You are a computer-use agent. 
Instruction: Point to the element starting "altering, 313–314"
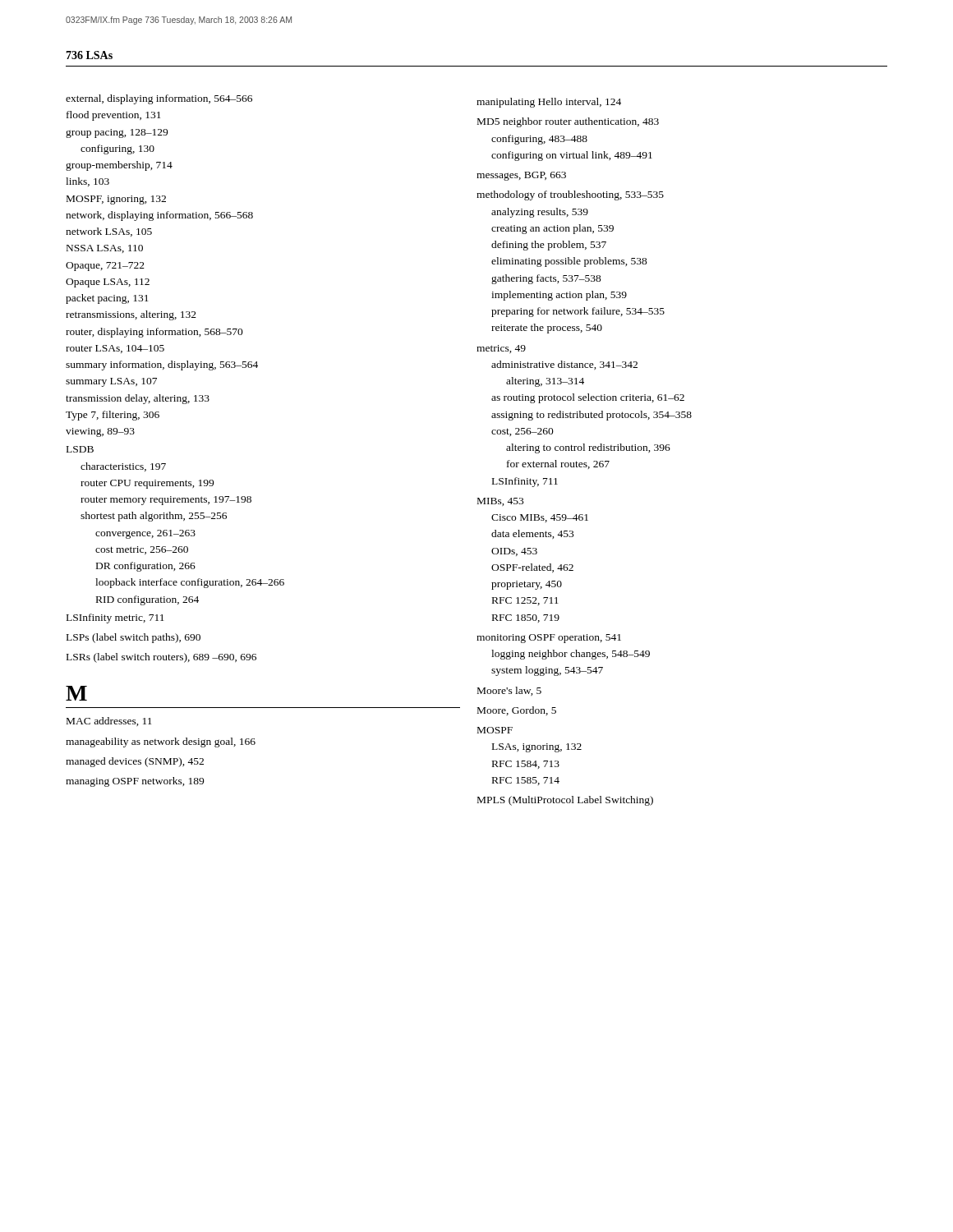click(x=553, y=381)
